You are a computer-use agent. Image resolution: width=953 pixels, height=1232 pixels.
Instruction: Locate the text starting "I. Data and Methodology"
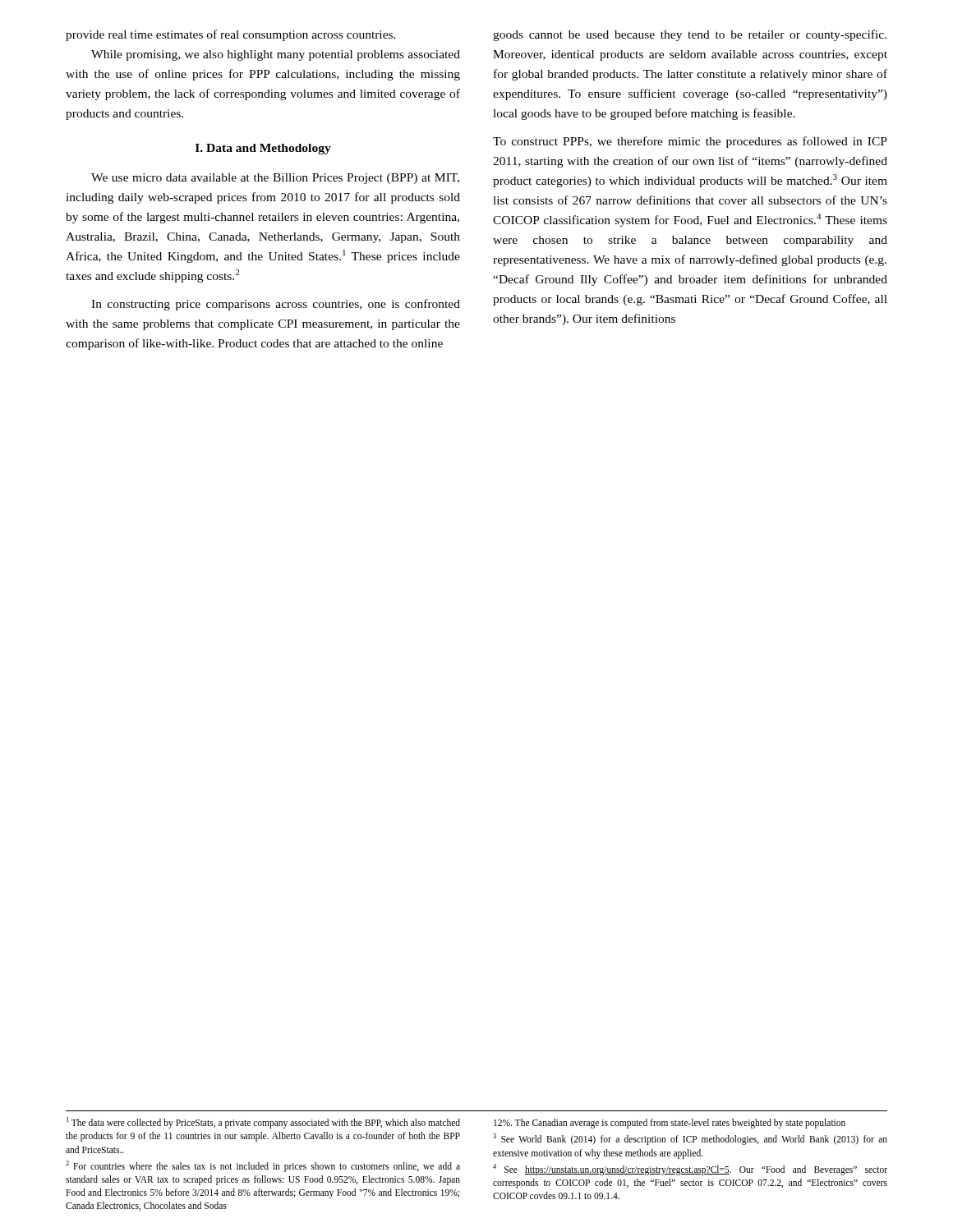click(x=263, y=148)
